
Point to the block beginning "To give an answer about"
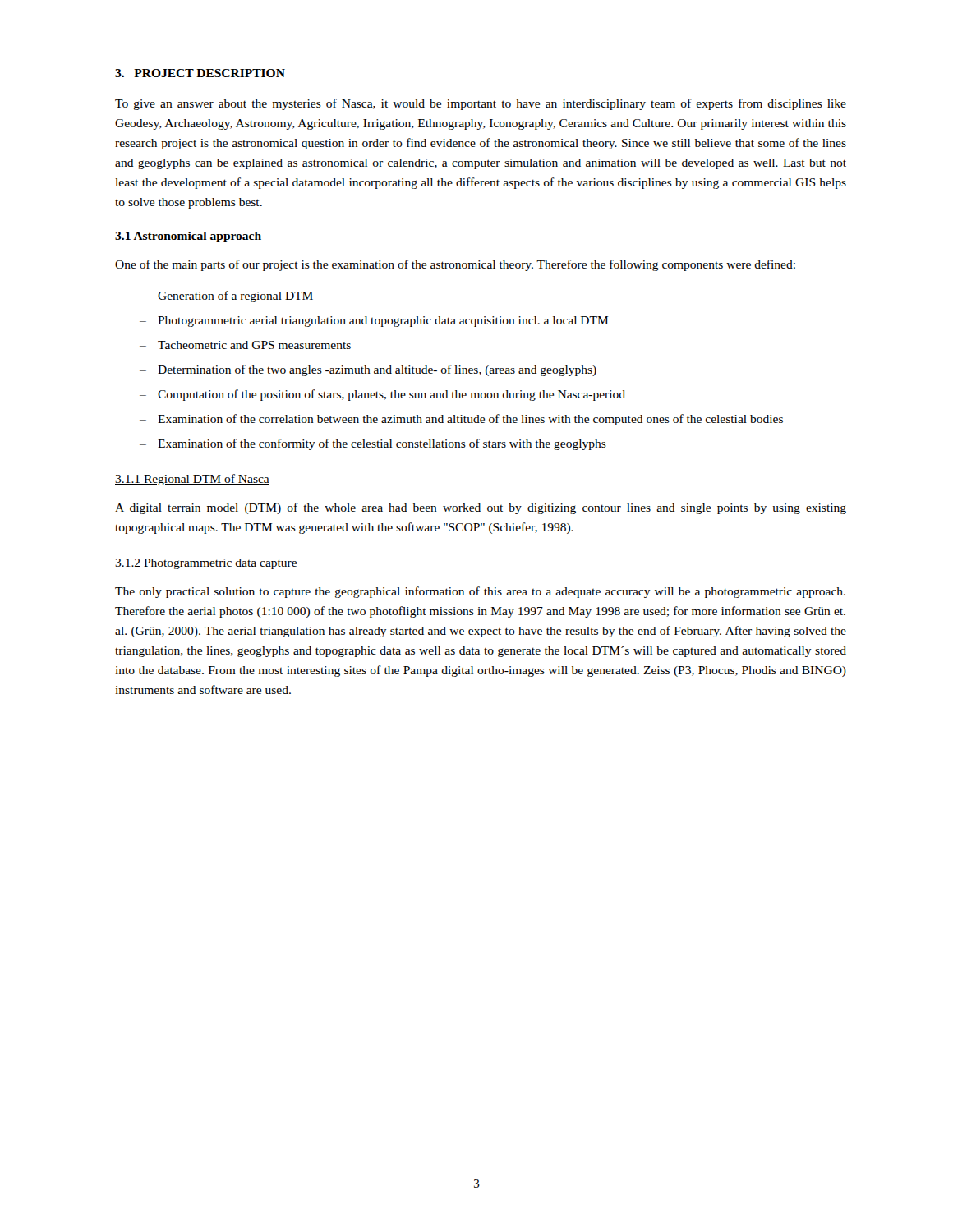click(481, 153)
